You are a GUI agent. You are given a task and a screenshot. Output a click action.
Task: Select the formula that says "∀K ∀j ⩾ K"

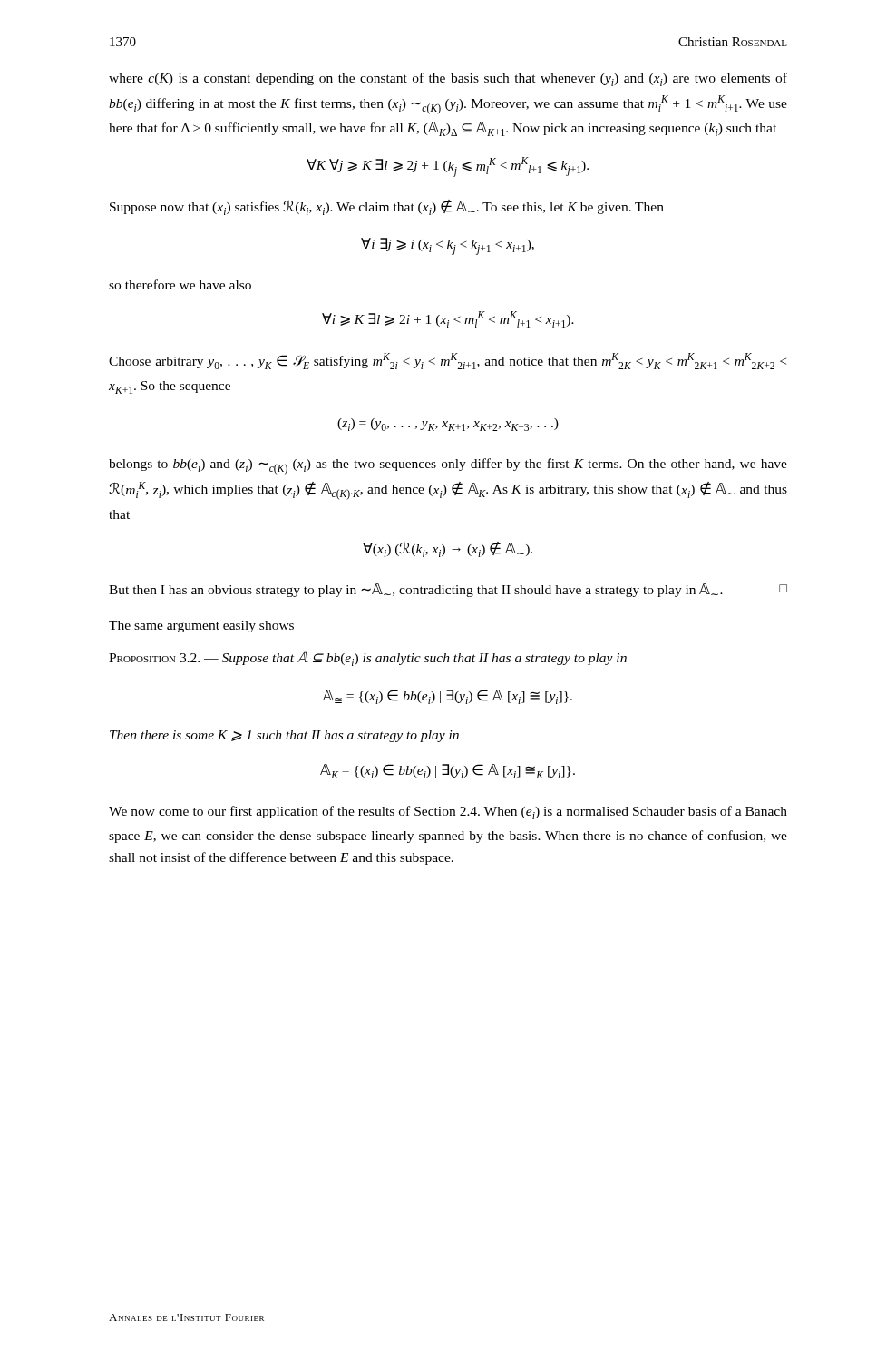448,166
